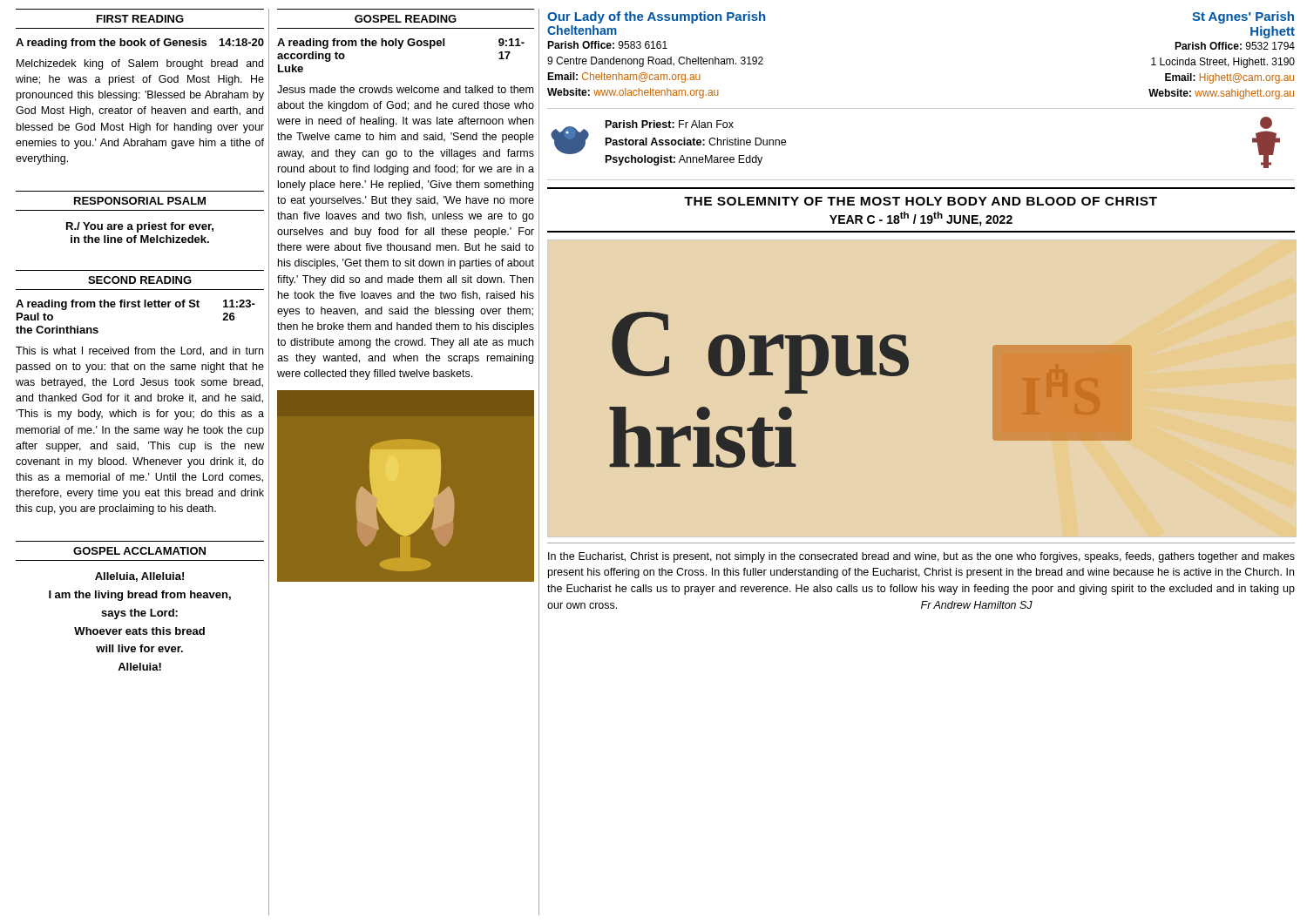Locate the section header with the text "THE SOLEMNITY OF THE MOST HOLY BODY"
Screen dimensions: 924x1307
[921, 210]
